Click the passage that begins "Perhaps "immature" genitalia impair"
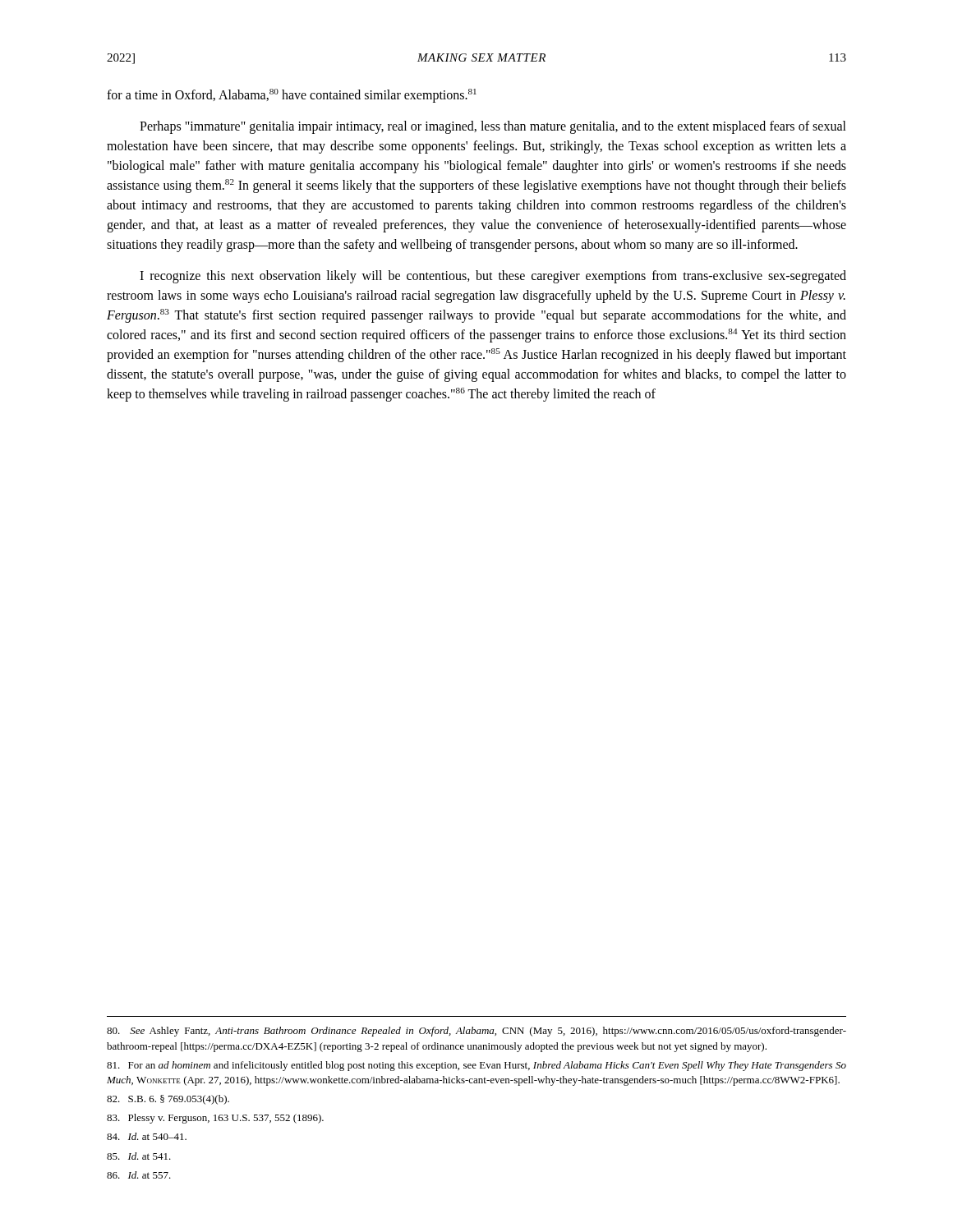The height and width of the screenshot is (1232, 953). (x=476, y=185)
